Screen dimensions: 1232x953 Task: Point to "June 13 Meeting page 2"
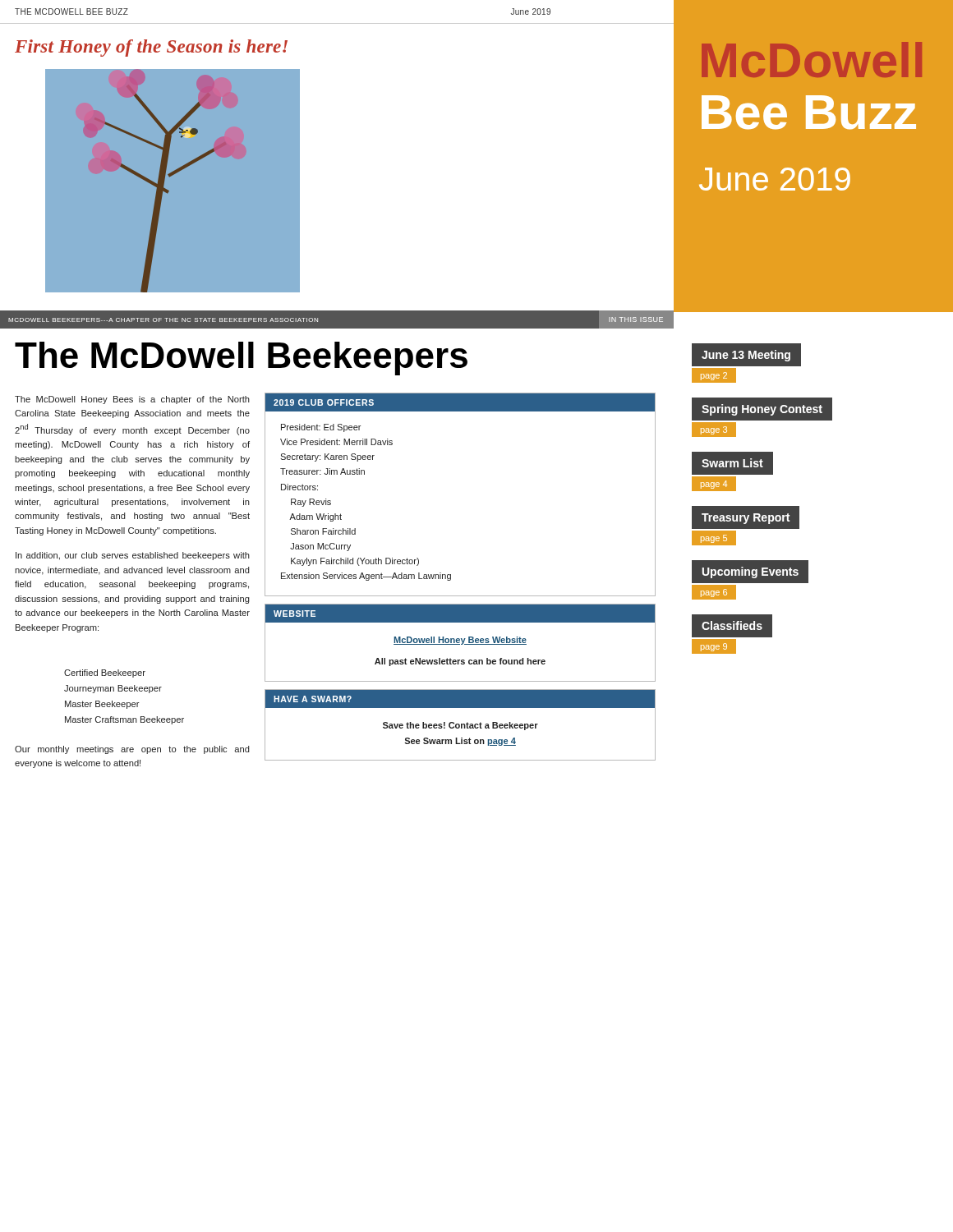[x=746, y=363]
